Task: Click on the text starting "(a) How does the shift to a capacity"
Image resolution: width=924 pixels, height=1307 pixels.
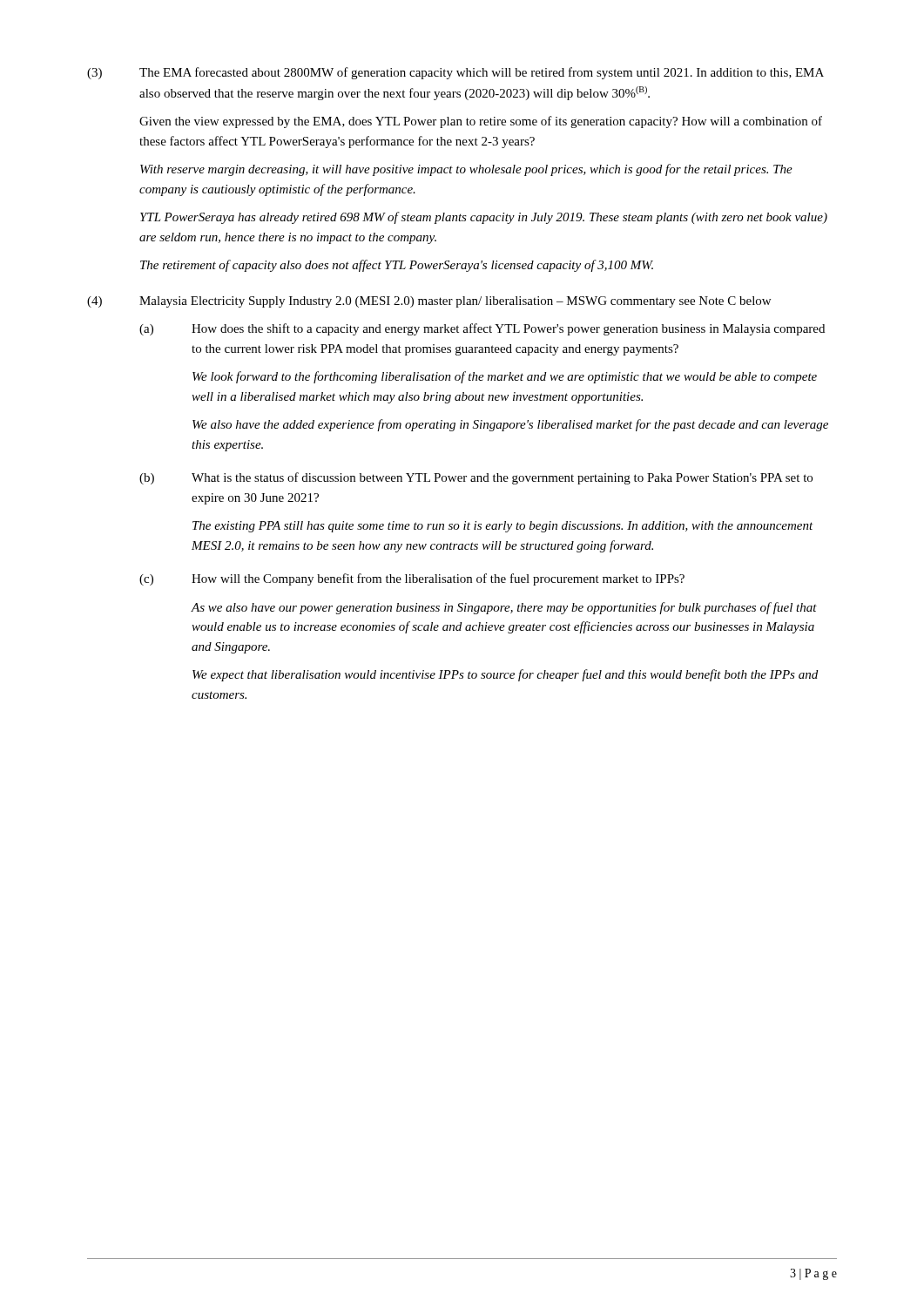Action: [x=488, y=339]
